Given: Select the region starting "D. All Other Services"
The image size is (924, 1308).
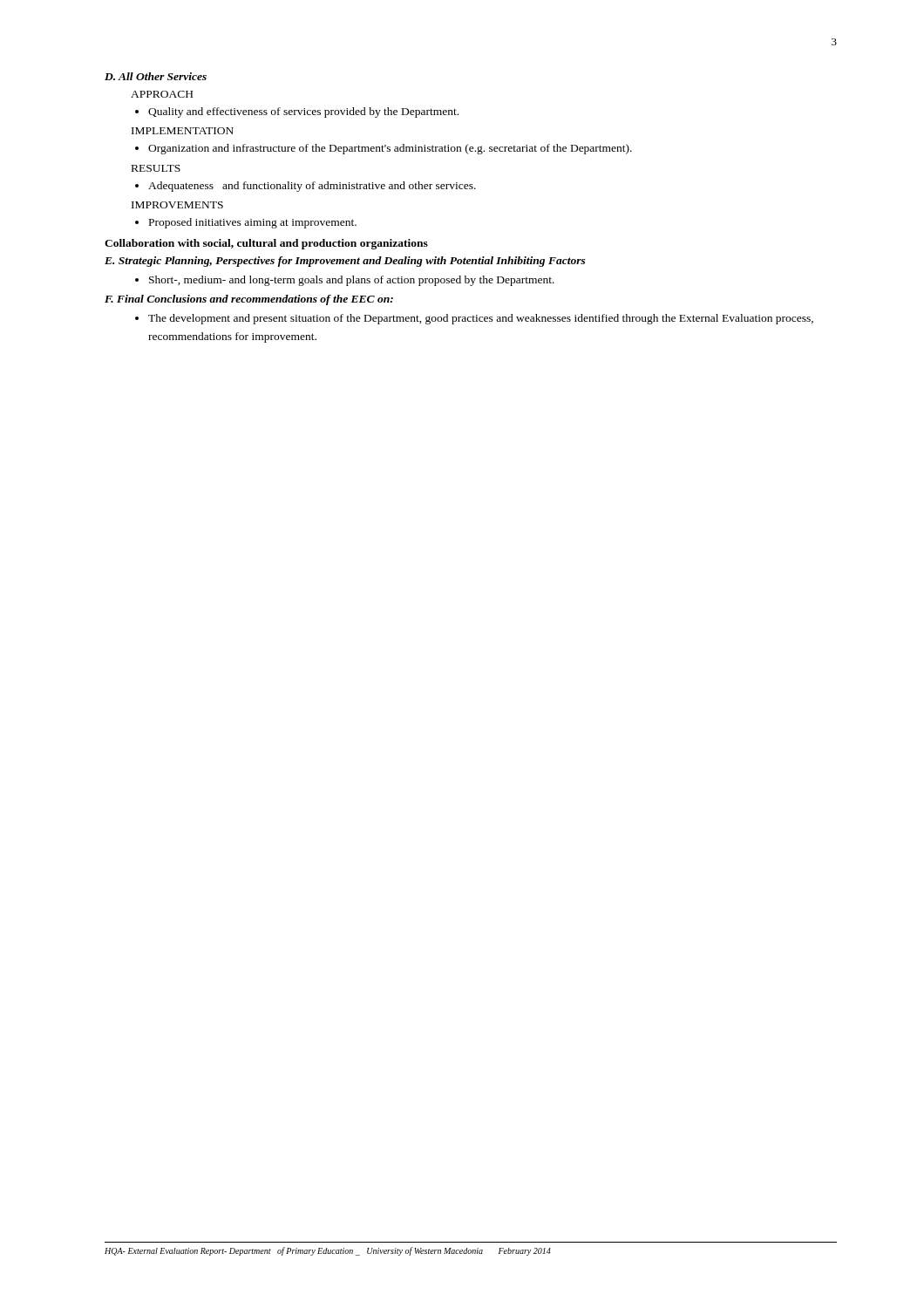Looking at the screenshot, I should pos(156,76).
